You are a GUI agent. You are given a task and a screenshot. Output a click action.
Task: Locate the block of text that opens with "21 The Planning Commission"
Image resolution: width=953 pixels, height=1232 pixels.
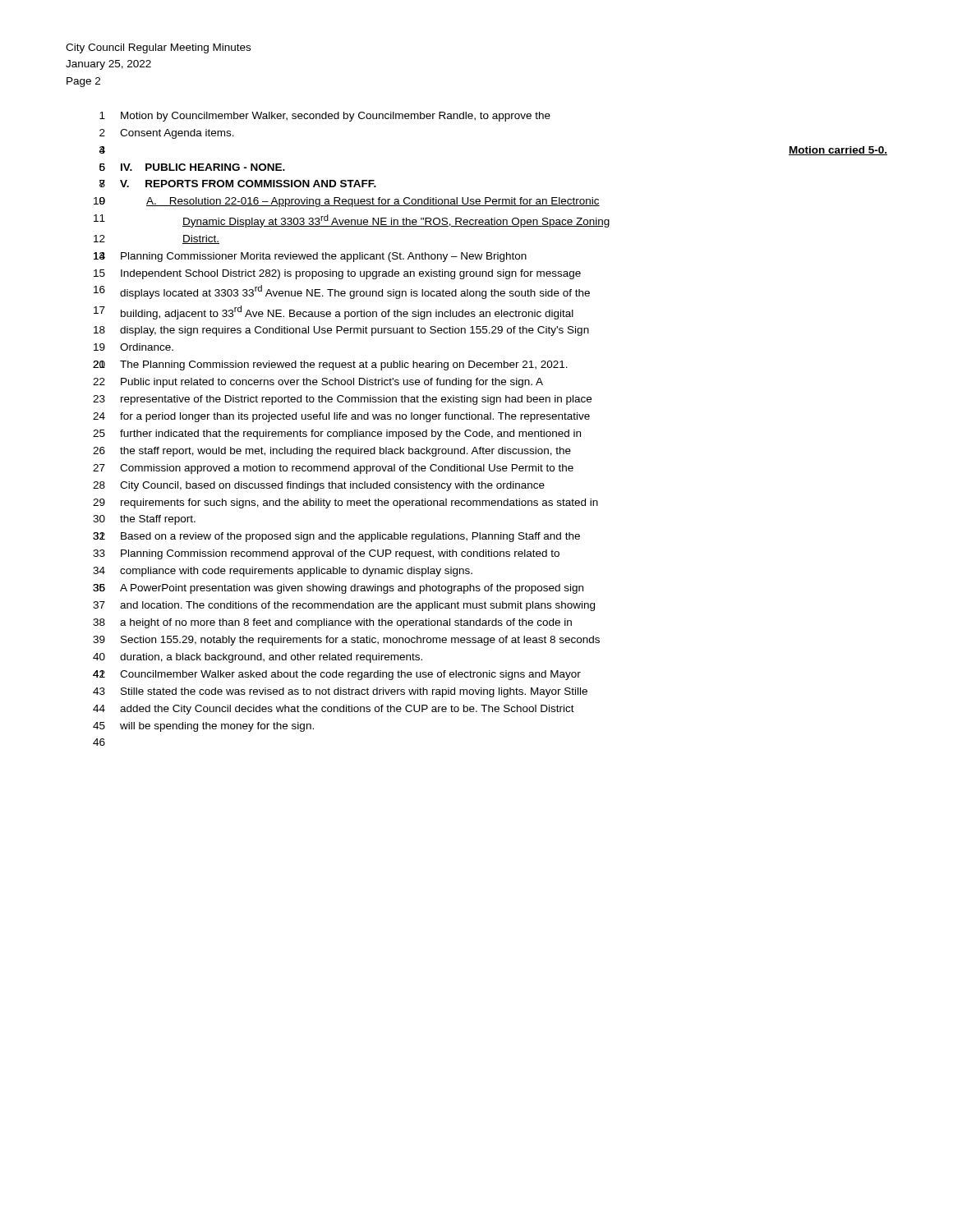point(476,442)
